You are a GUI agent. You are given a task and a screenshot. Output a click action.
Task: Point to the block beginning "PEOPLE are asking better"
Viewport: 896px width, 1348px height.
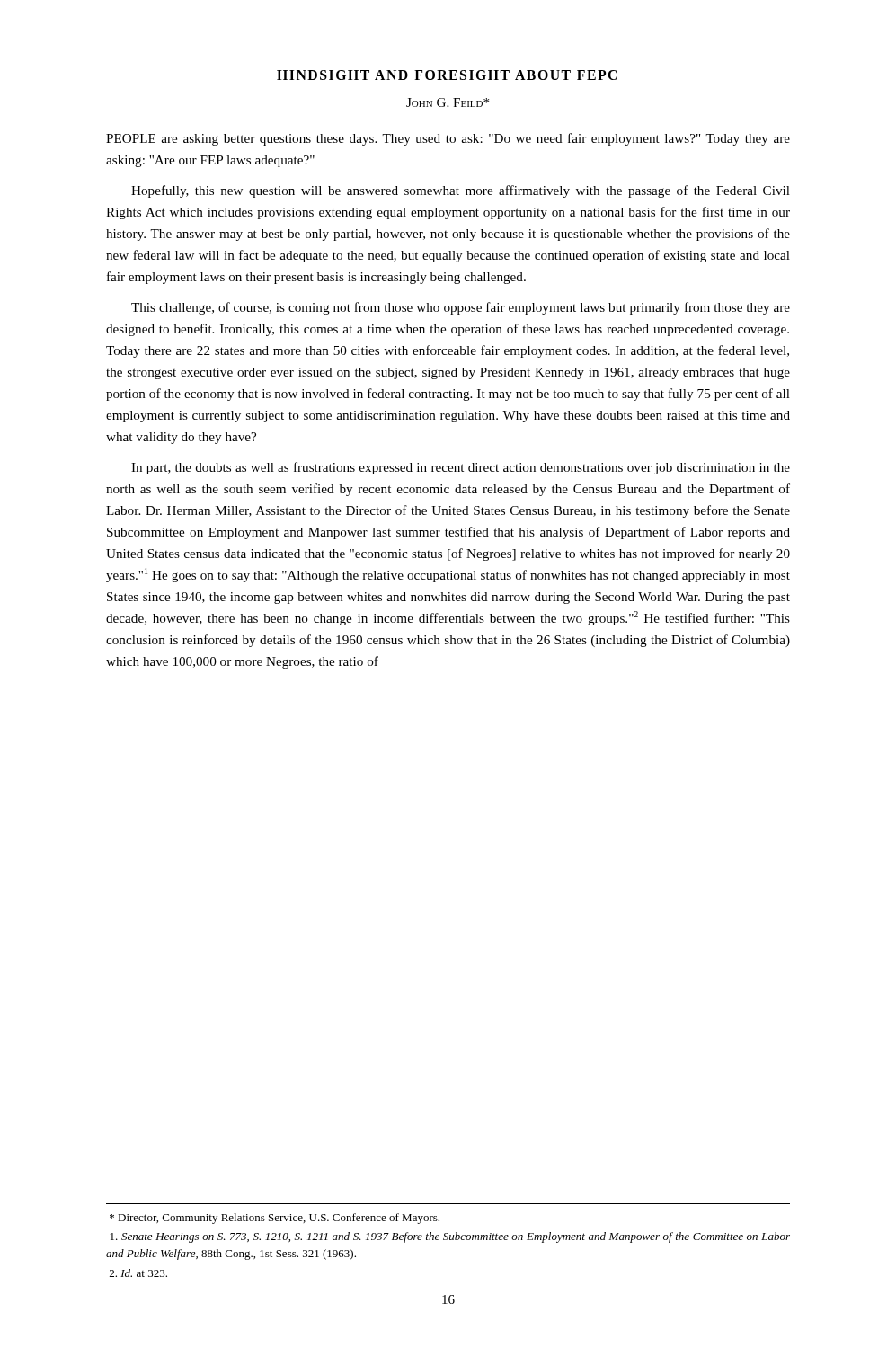click(448, 149)
